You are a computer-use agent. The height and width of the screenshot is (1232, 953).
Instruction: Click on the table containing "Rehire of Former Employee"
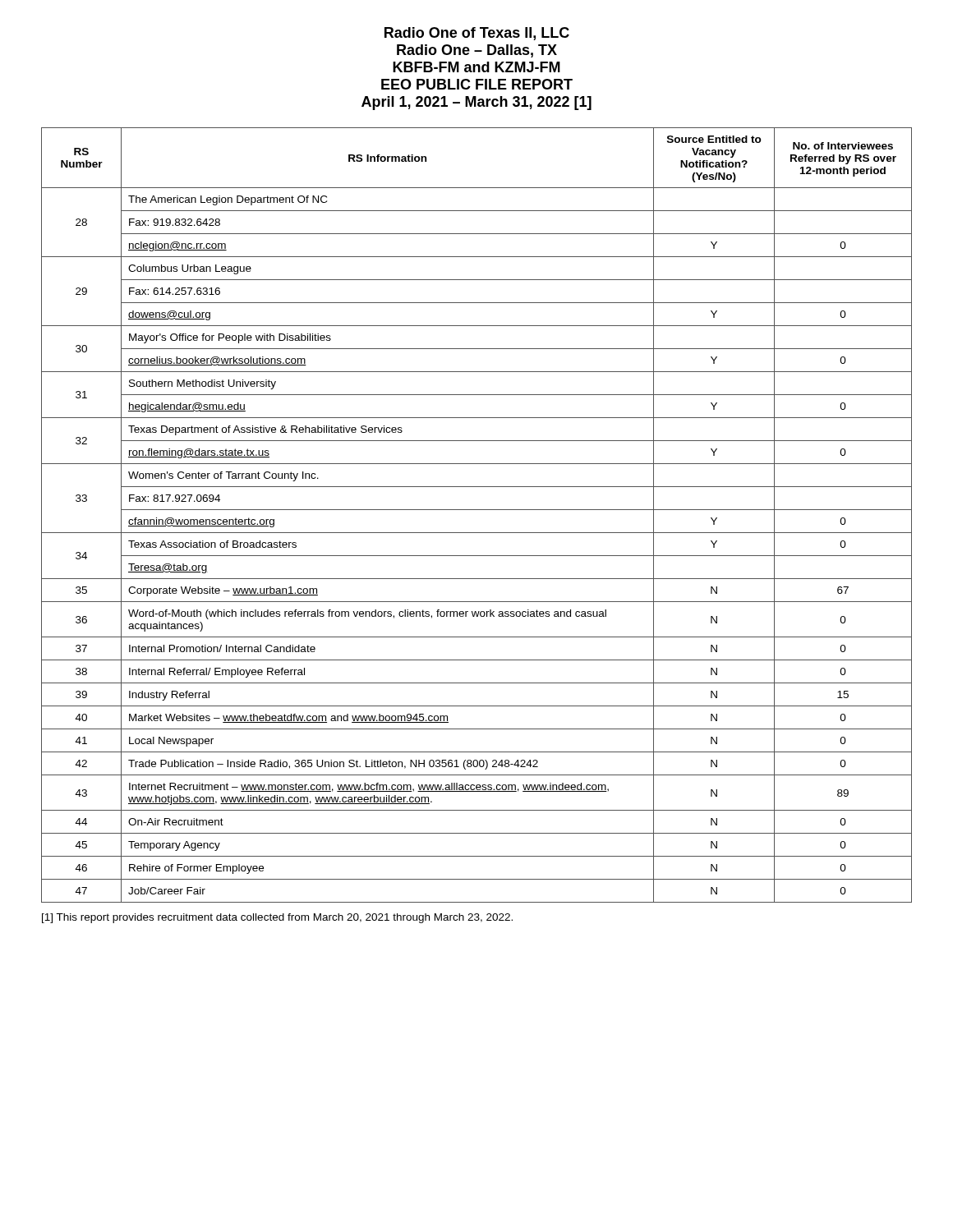[x=476, y=515]
